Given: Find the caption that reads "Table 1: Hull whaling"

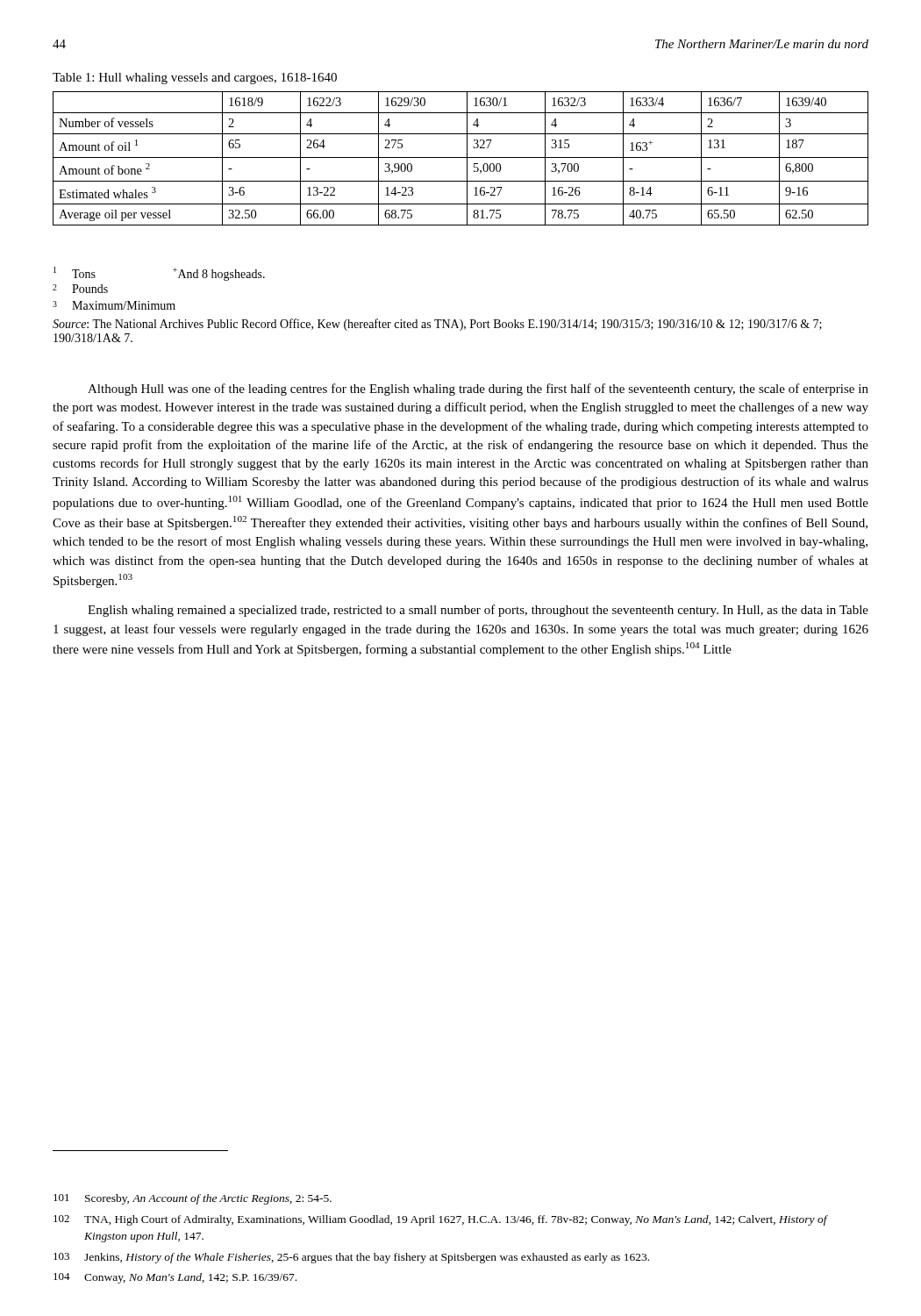Looking at the screenshot, I should pos(195,77).
